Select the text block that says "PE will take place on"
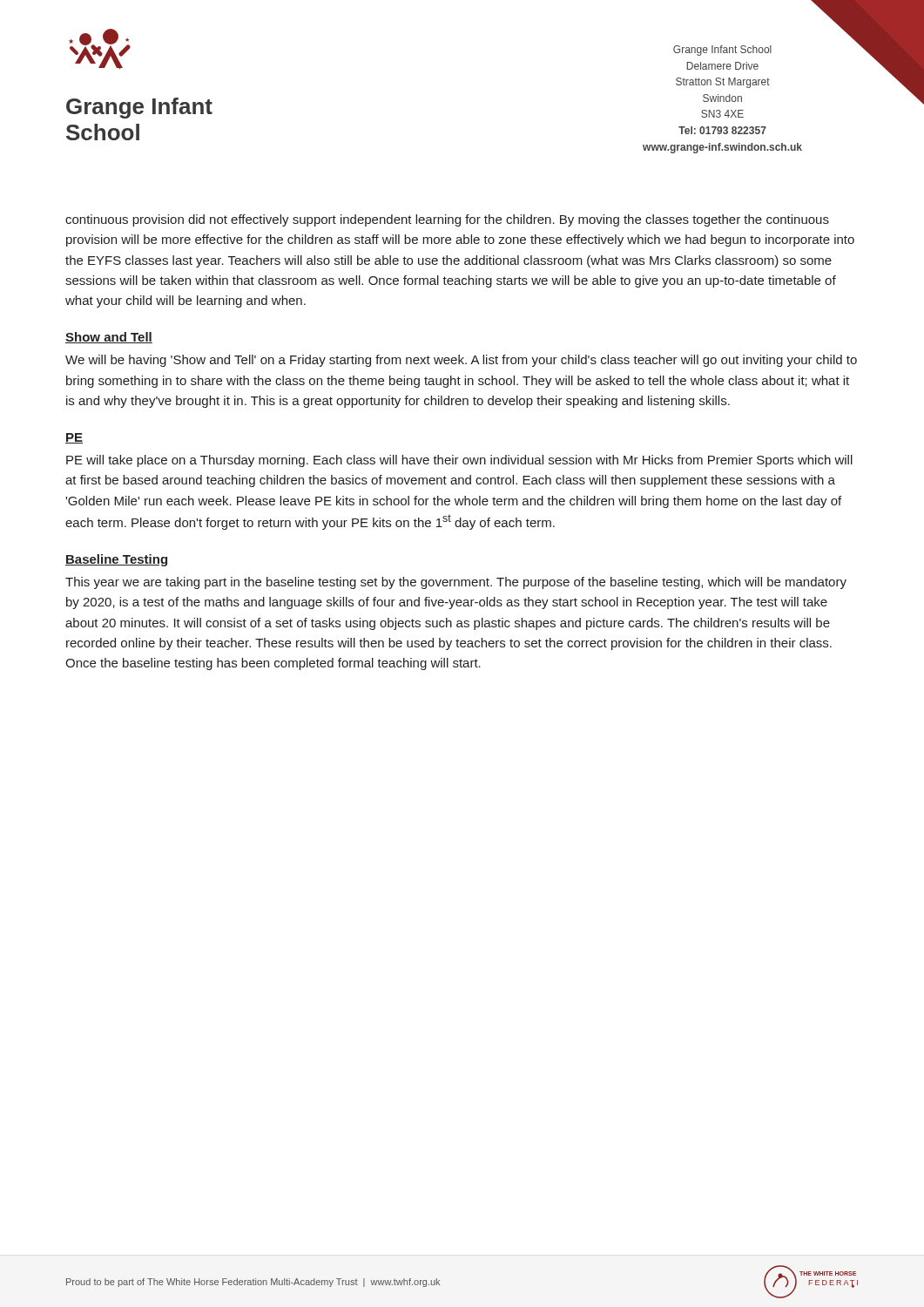This screenshot has width=924, height=1307. [462, 491]
